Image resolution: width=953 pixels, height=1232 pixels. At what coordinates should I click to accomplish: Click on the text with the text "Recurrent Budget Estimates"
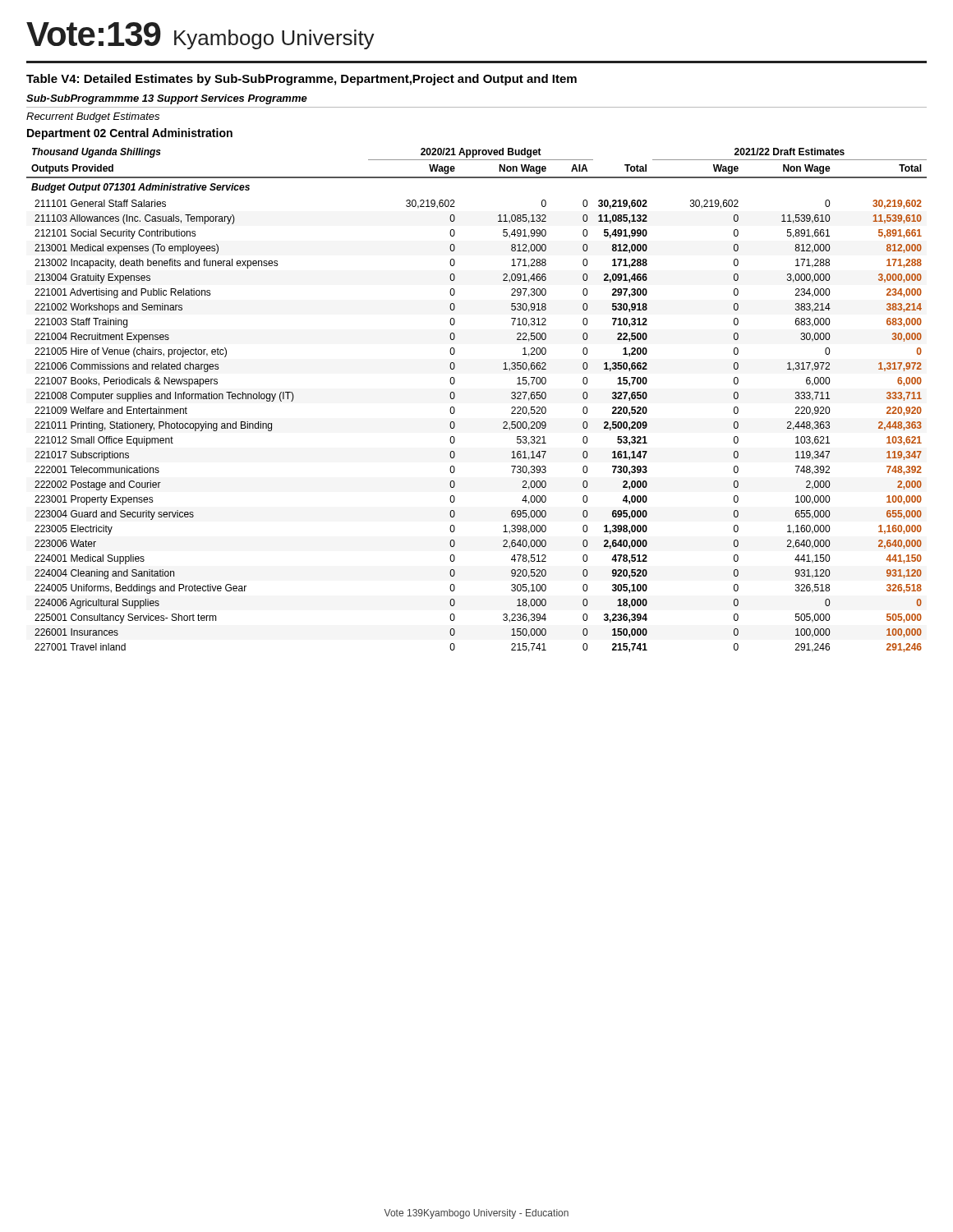pos(93,116)
